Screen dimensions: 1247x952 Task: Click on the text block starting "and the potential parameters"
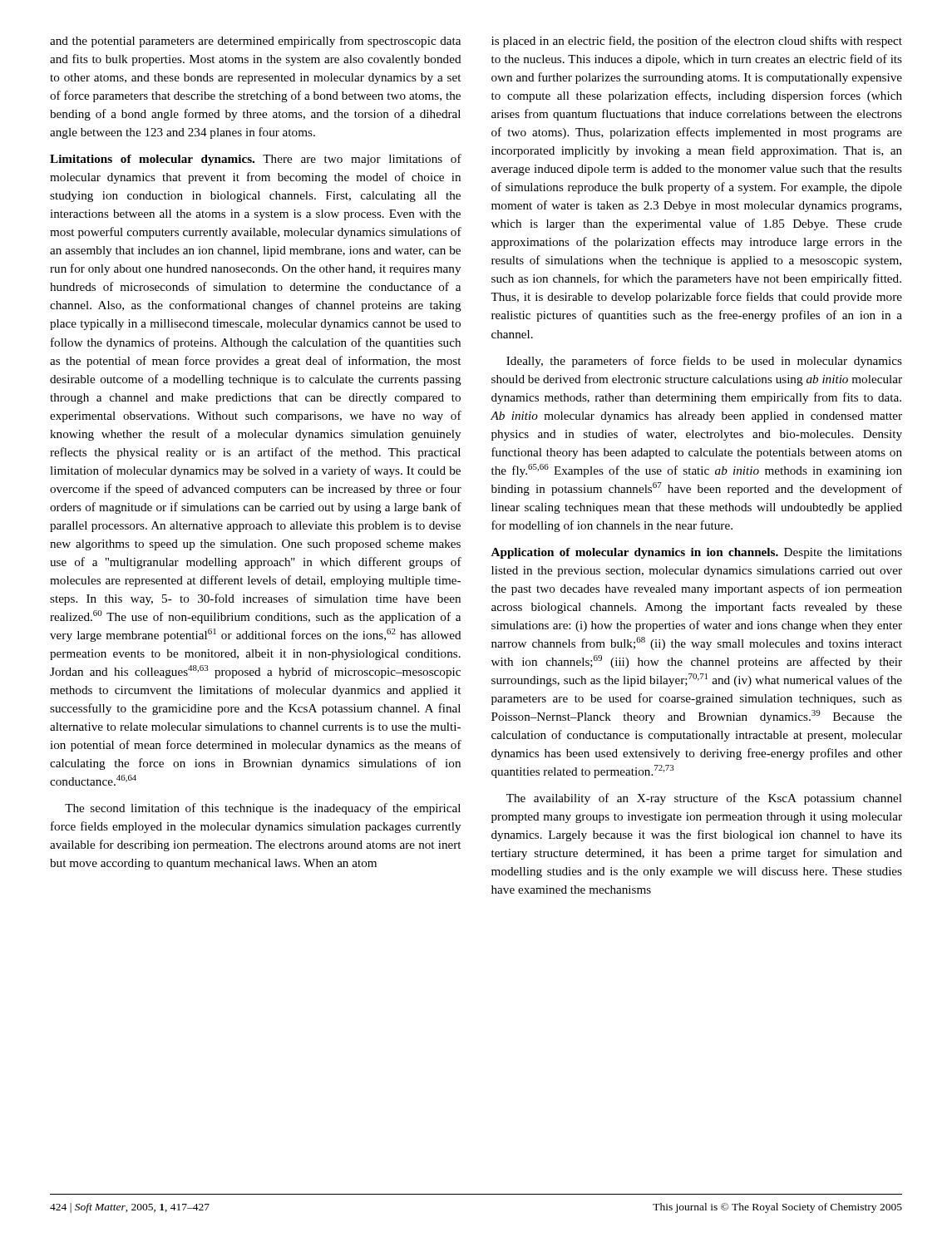255,87
